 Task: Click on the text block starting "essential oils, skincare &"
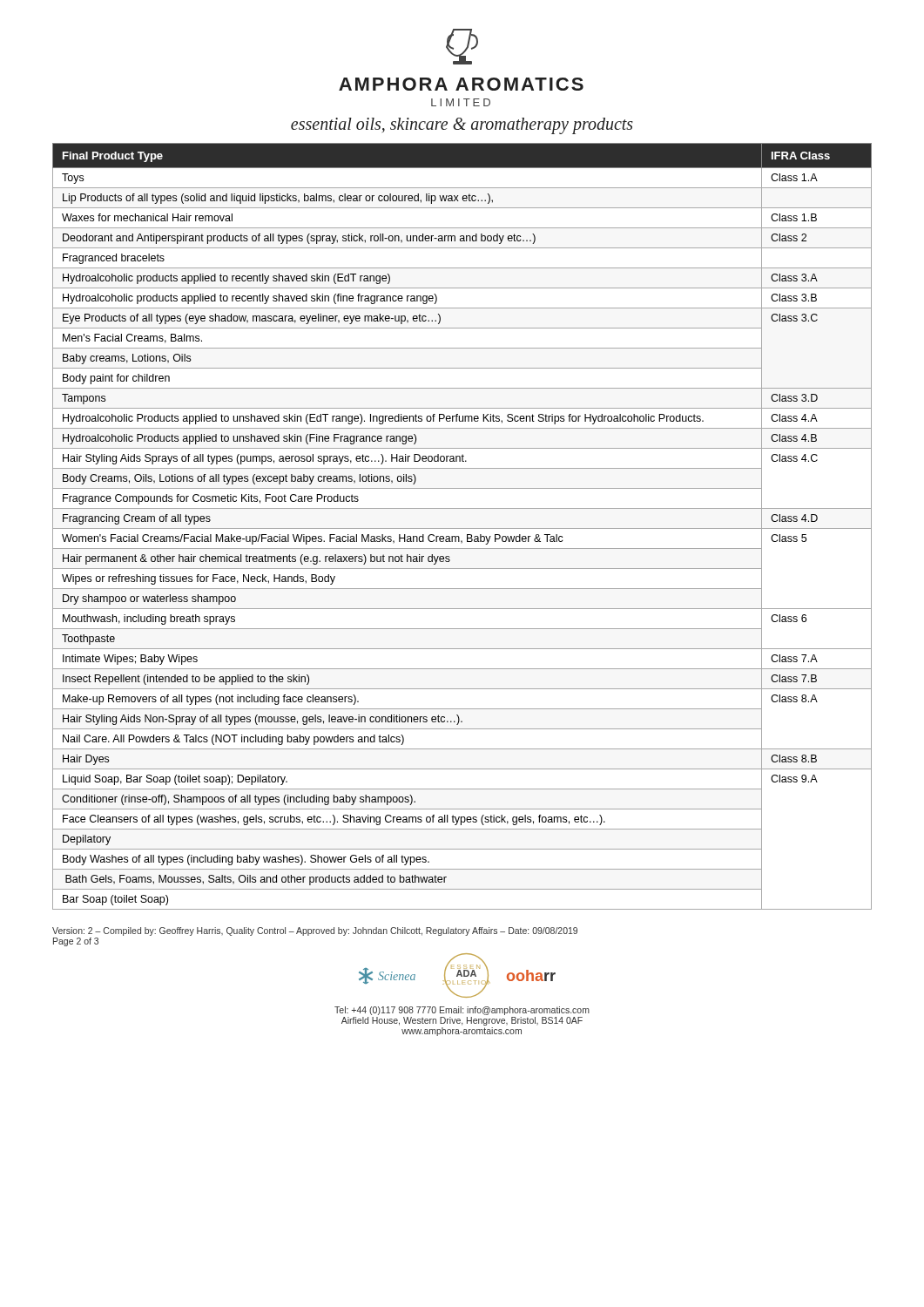pos(462,124)
